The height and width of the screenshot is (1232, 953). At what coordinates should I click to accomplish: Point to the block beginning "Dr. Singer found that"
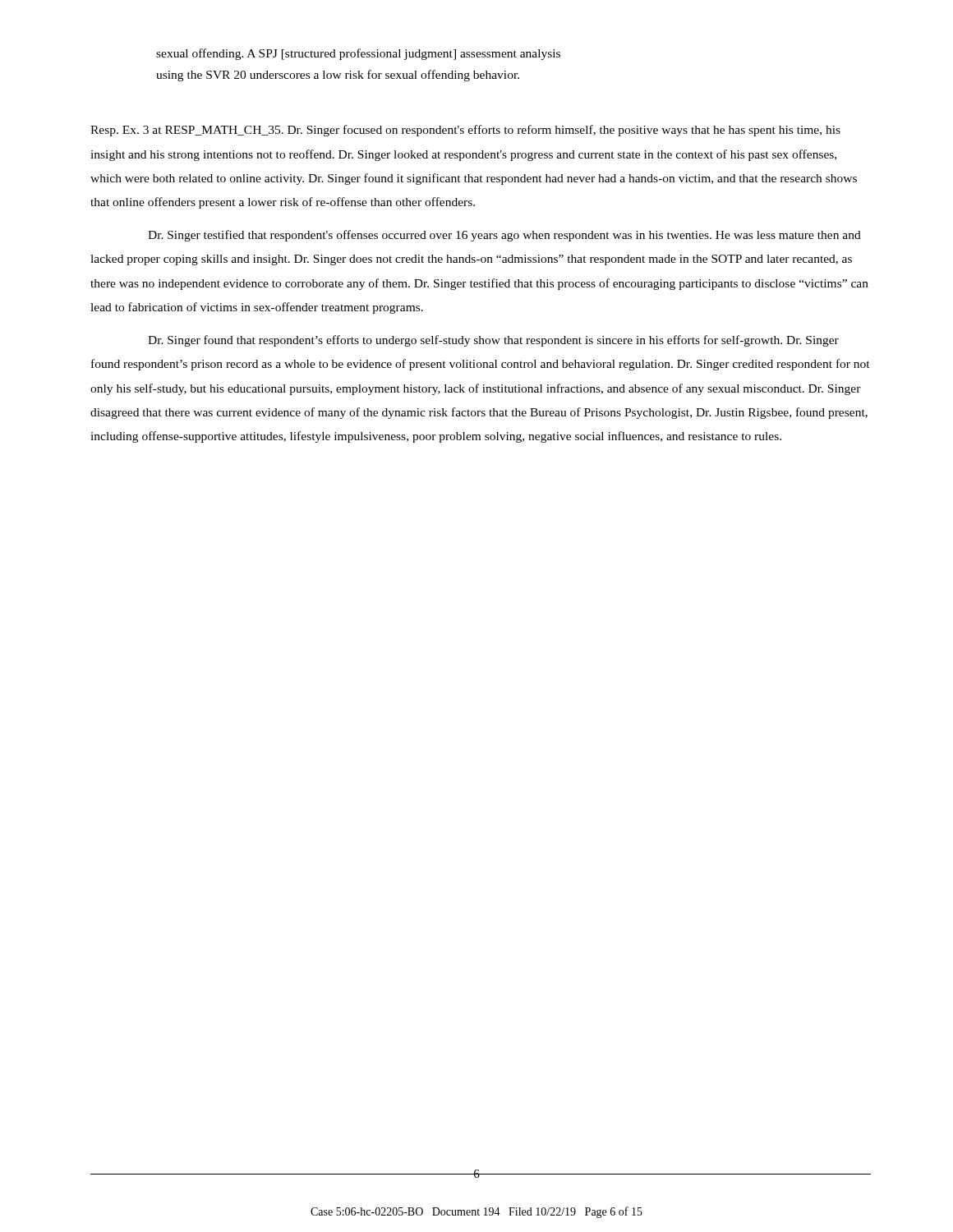coord(480,388)
